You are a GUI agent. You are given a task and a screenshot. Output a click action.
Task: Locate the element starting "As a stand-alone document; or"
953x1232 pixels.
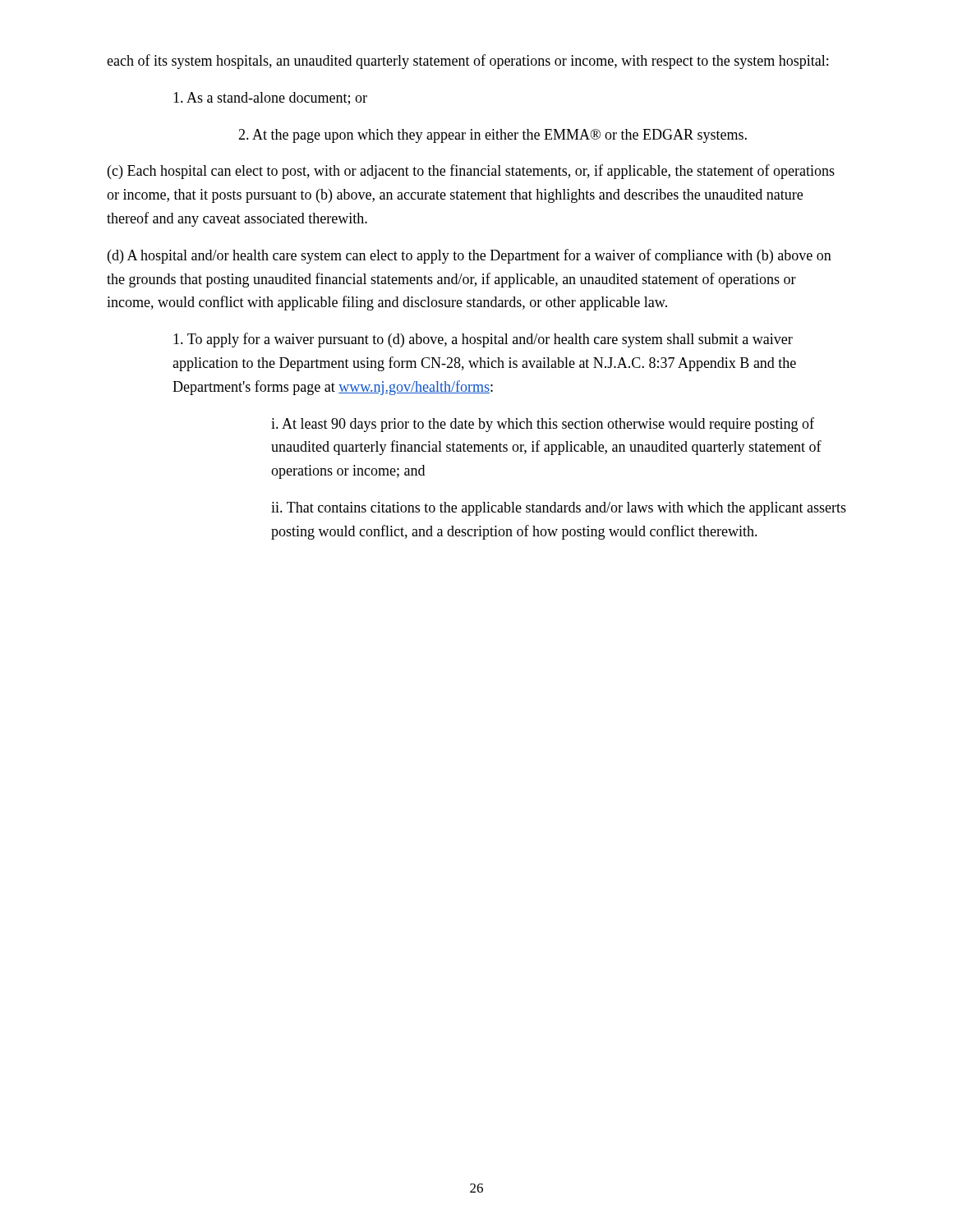coord(270,98)
